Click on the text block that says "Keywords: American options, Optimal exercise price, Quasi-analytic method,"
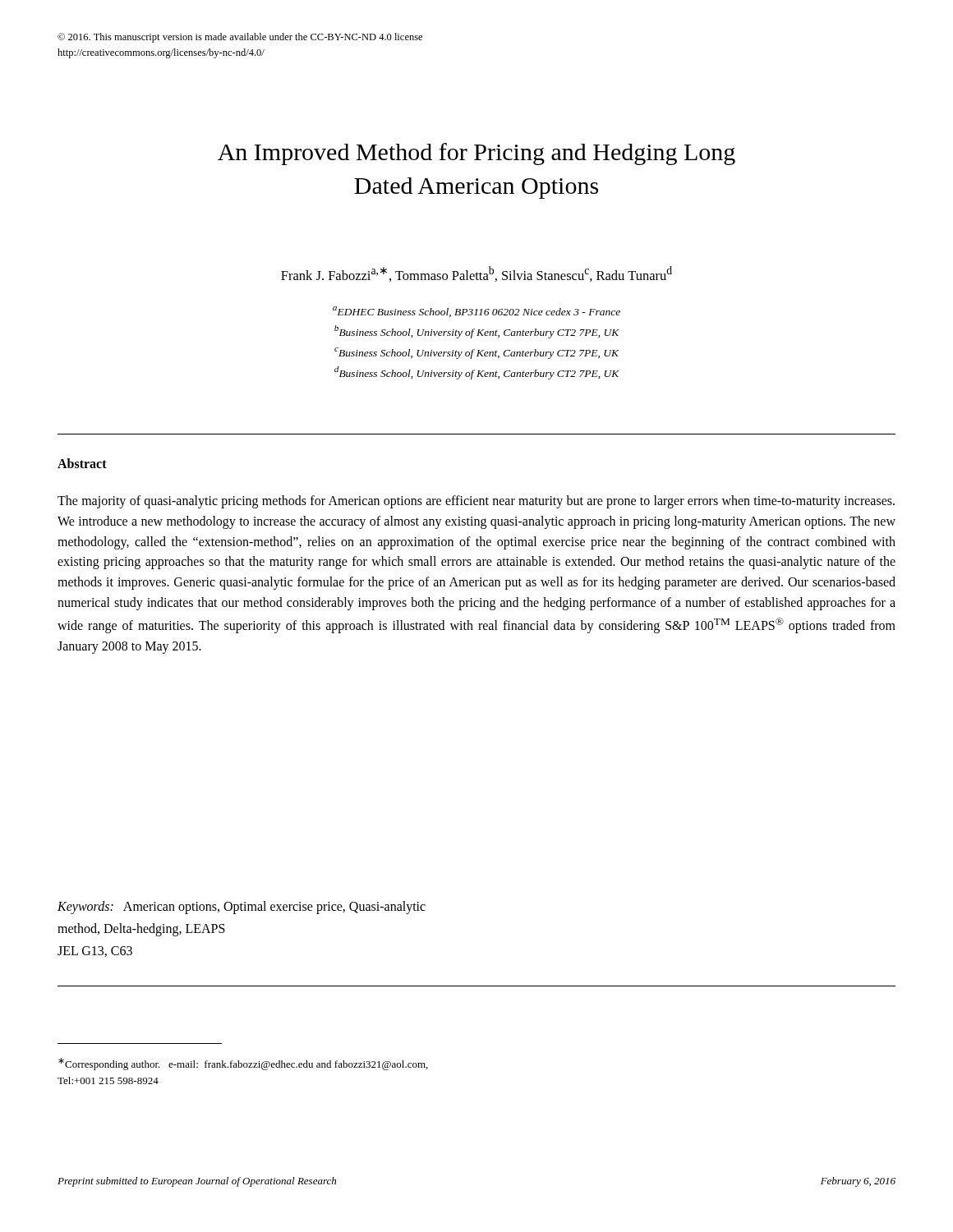The height and width of the screenshot is (1232, 953). 242,908
